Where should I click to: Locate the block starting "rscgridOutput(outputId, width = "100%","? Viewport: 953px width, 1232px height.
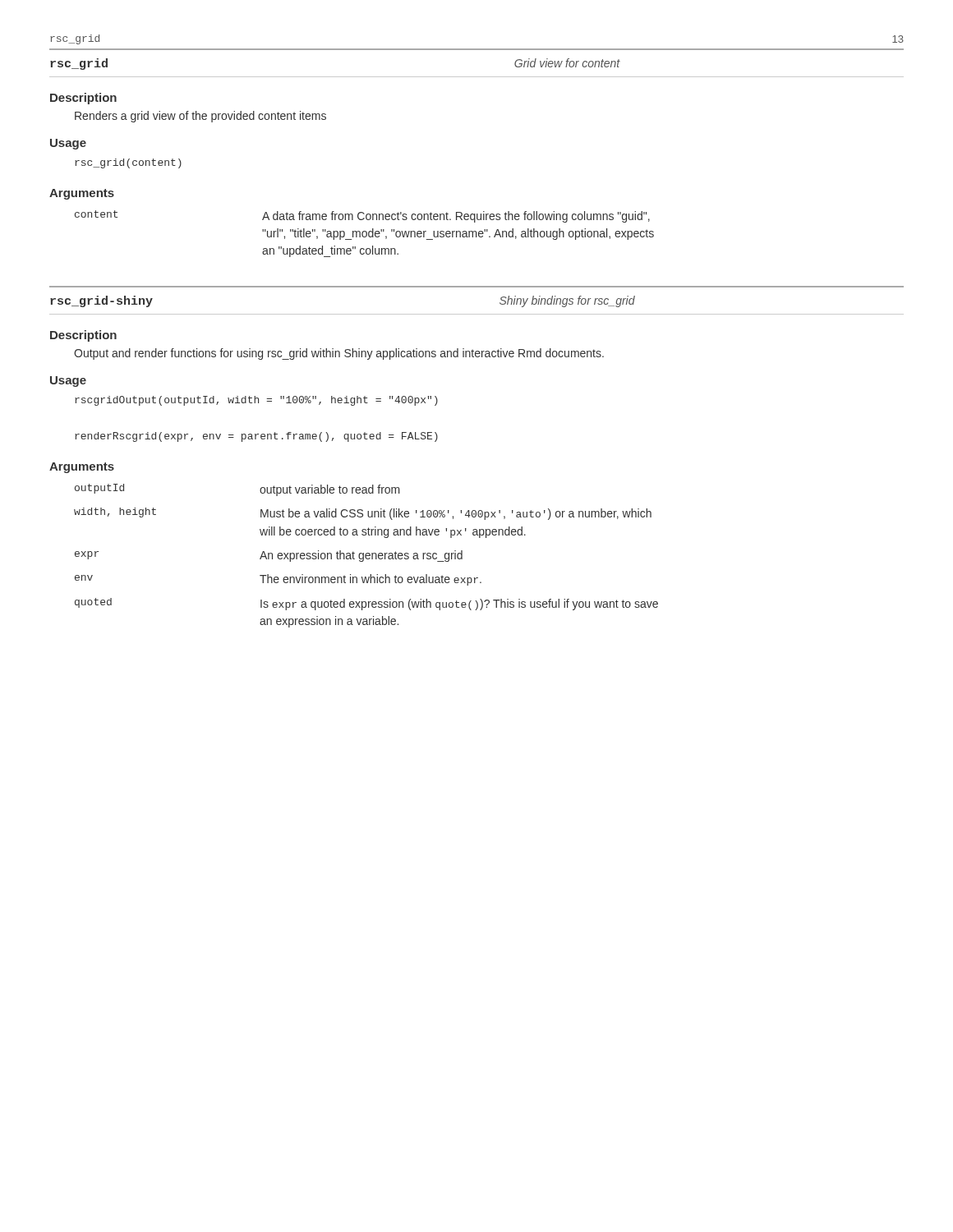click(x=256, y=401)
